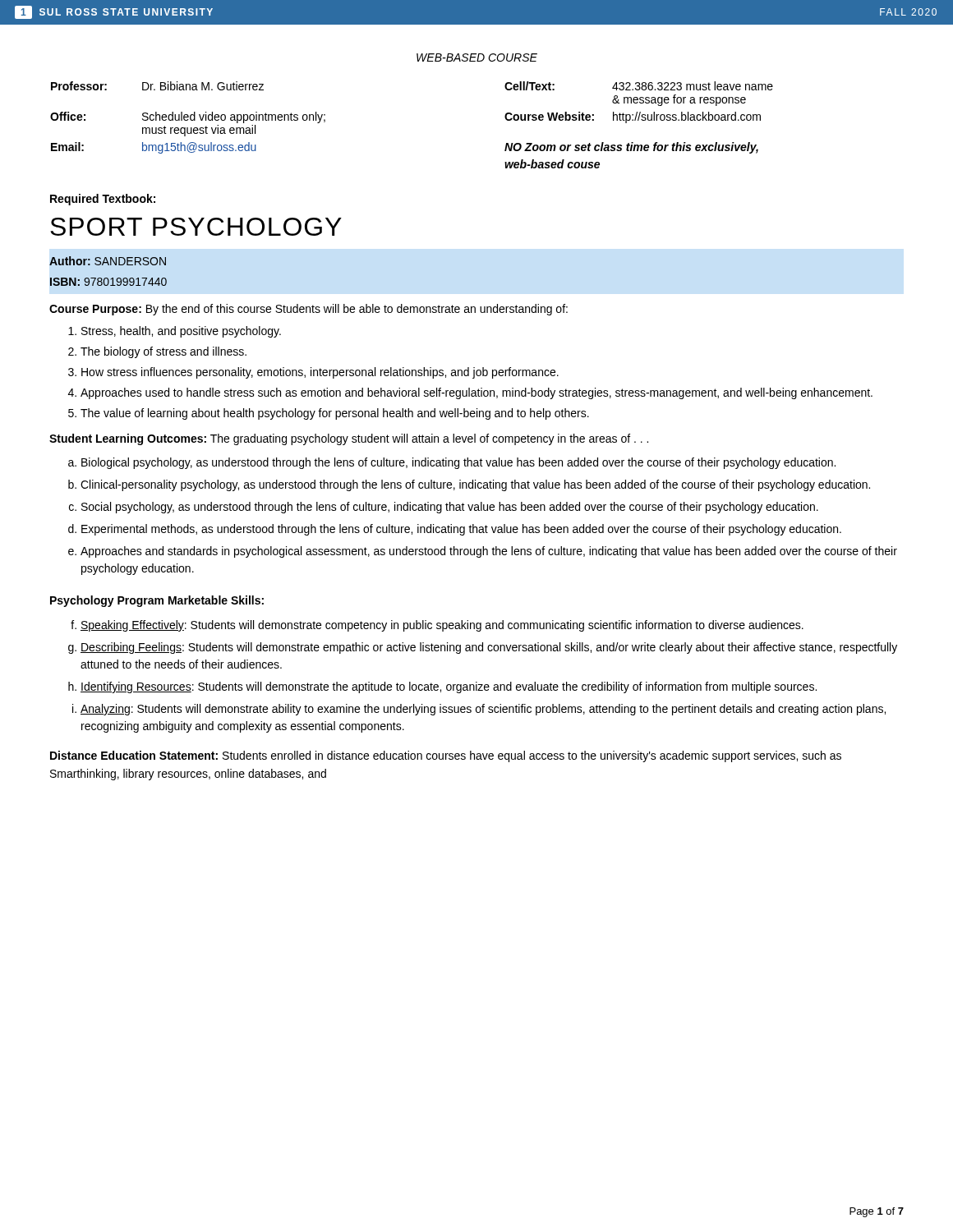The height and width of the screenshot is (1232, 953).
Task: Locate the text block with the text "Course Purpose: By the end of this course"
Action: point(309,309)
